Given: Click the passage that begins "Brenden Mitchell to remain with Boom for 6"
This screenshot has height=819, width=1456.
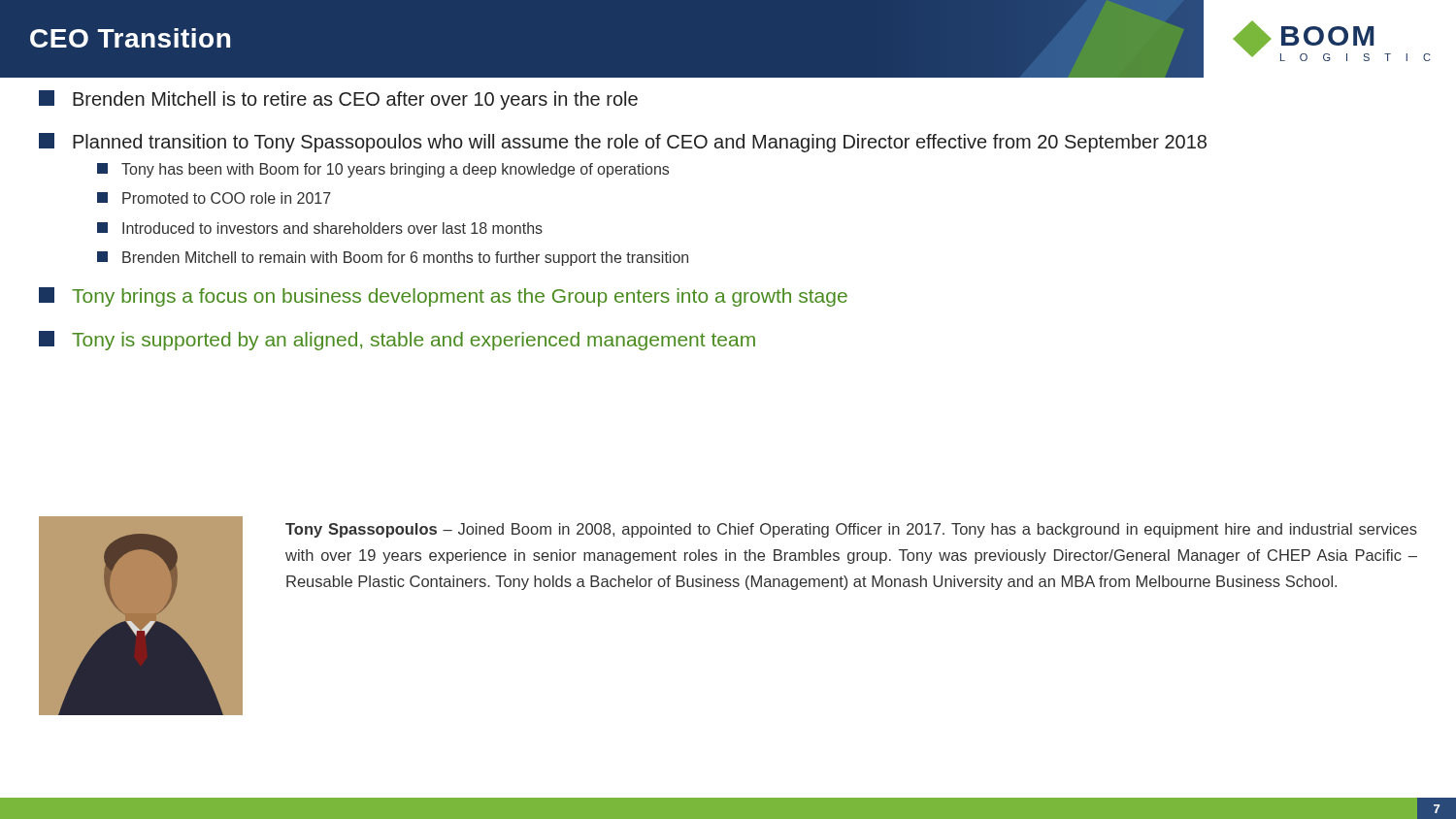Looking at the screenshot, I should [393, 258].
